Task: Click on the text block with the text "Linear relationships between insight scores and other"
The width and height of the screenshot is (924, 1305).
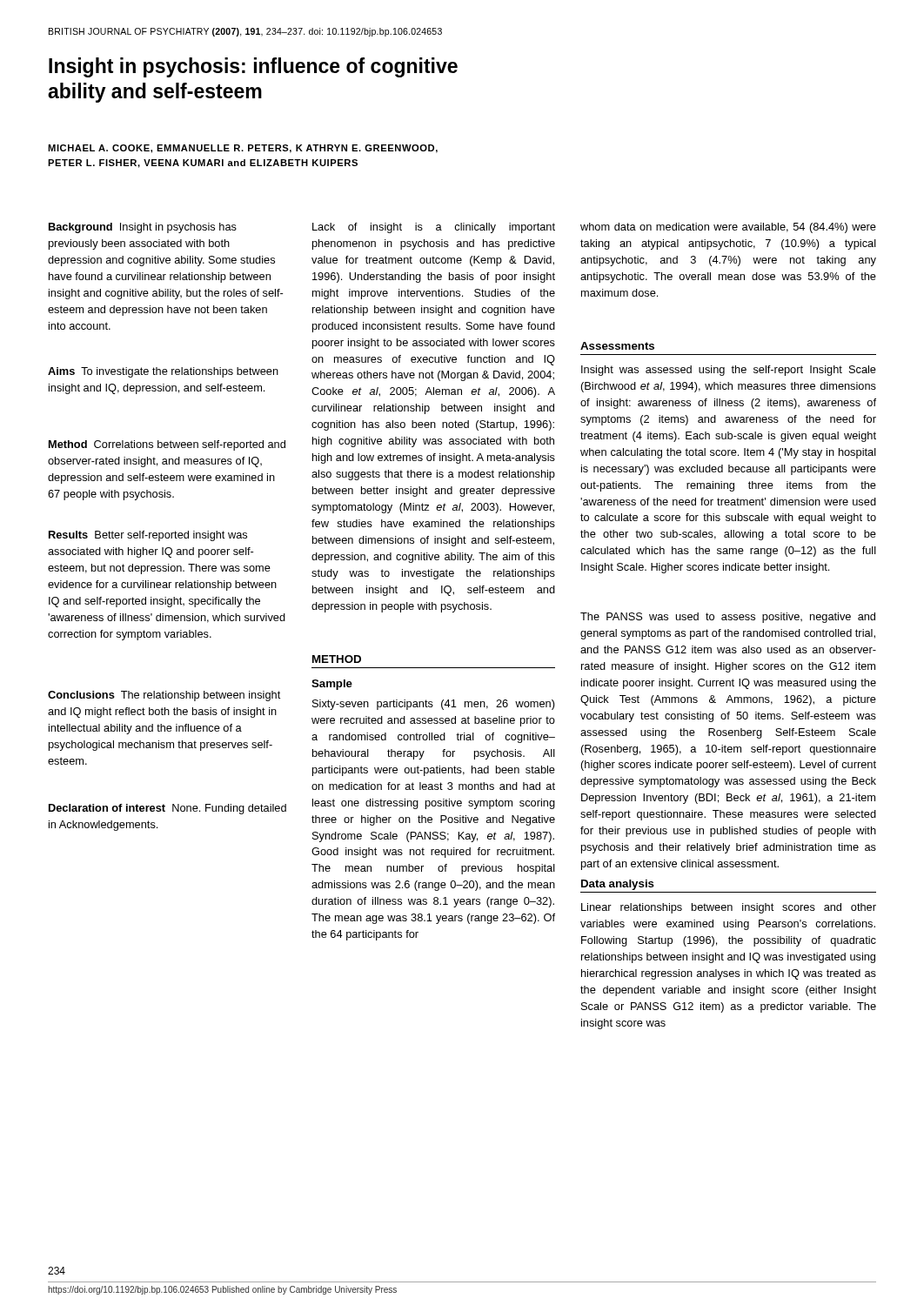Action: (x=728, y=965)
